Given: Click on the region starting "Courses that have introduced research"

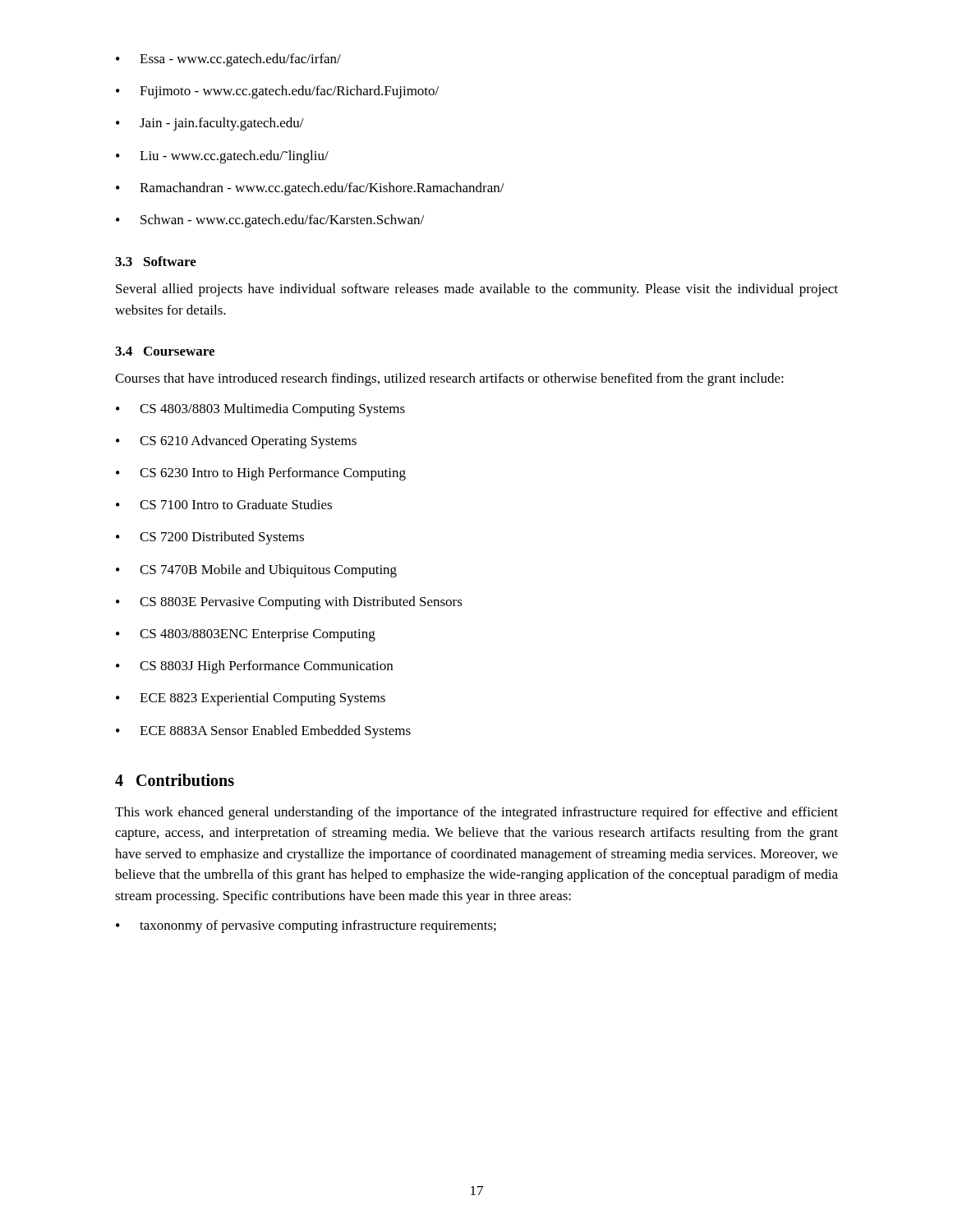Looking at the screenshot, I should click(x=450, y=378).
